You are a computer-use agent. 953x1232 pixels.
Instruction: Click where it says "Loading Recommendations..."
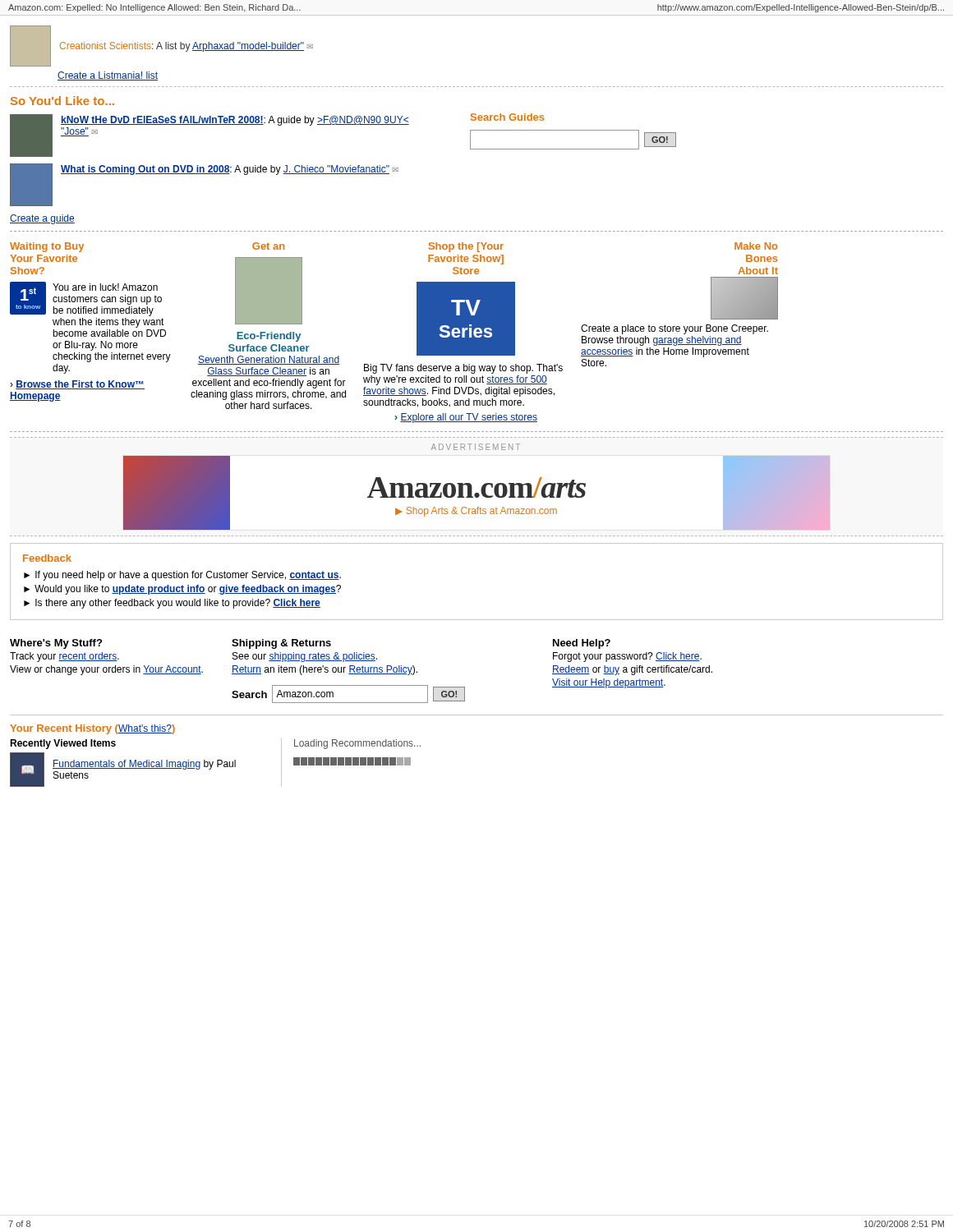click(x=357, y=743)
